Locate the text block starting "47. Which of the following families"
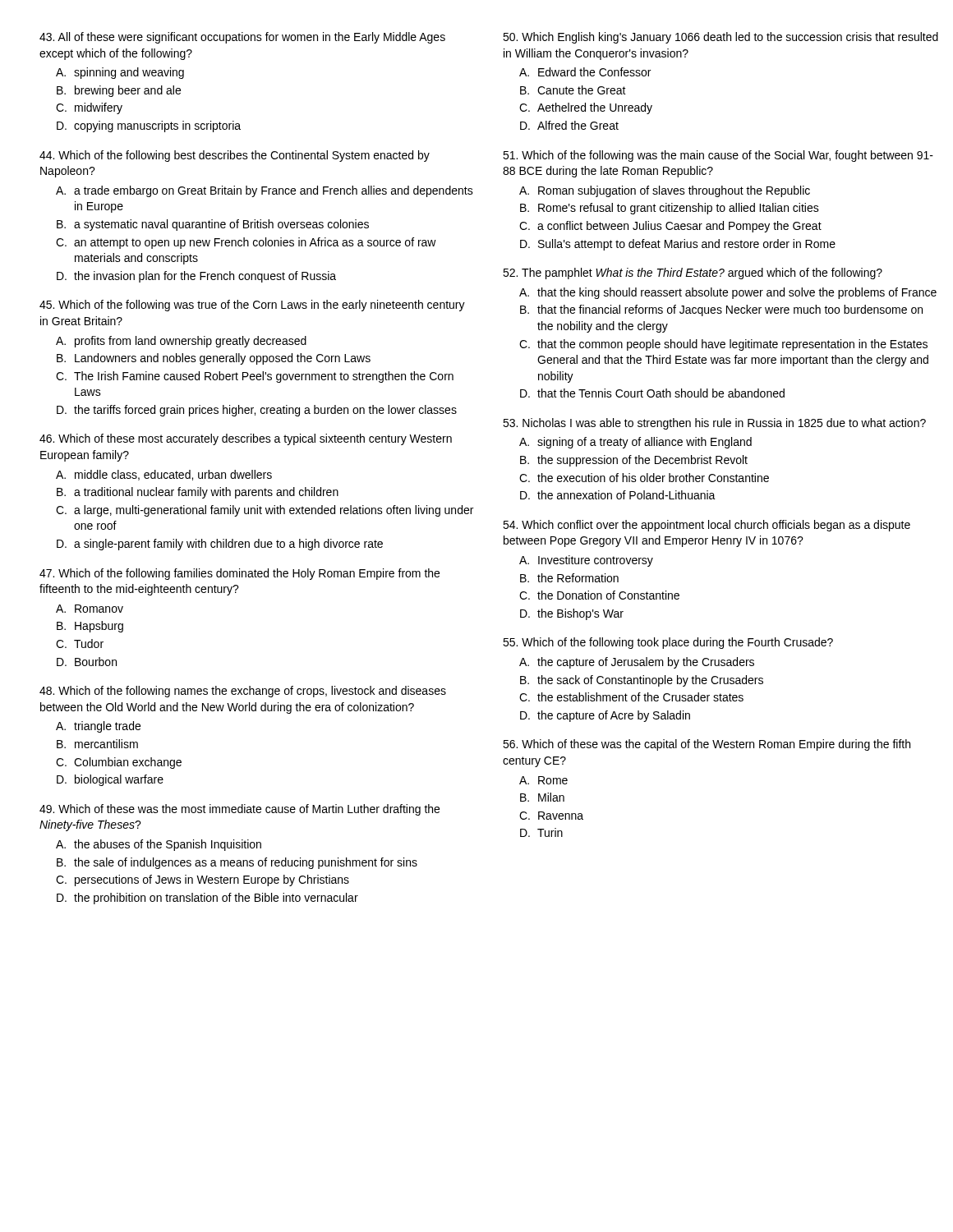The width and height of the screenshot is (953, 1232). point(239,574)
